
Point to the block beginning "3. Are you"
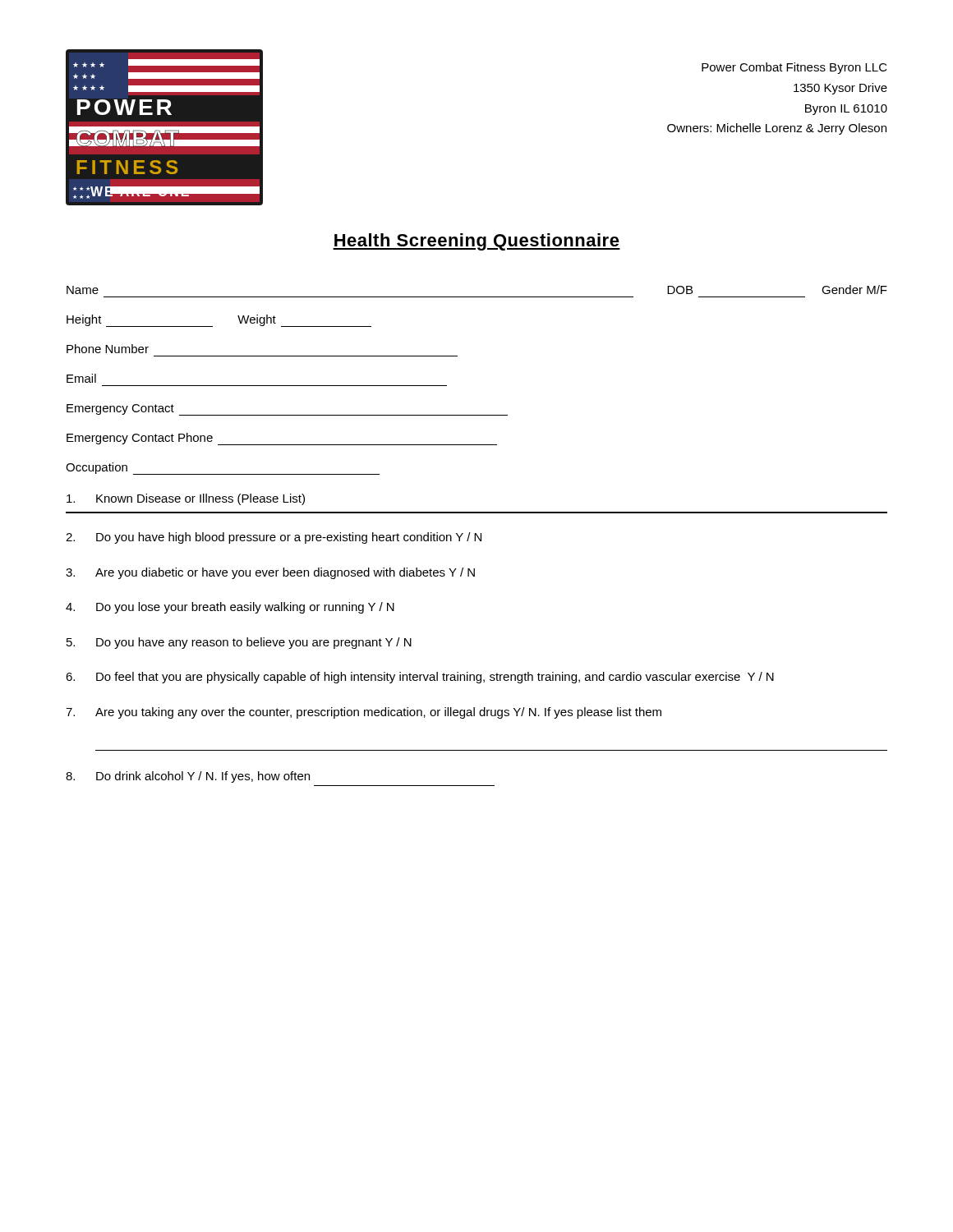coord(476,572)
